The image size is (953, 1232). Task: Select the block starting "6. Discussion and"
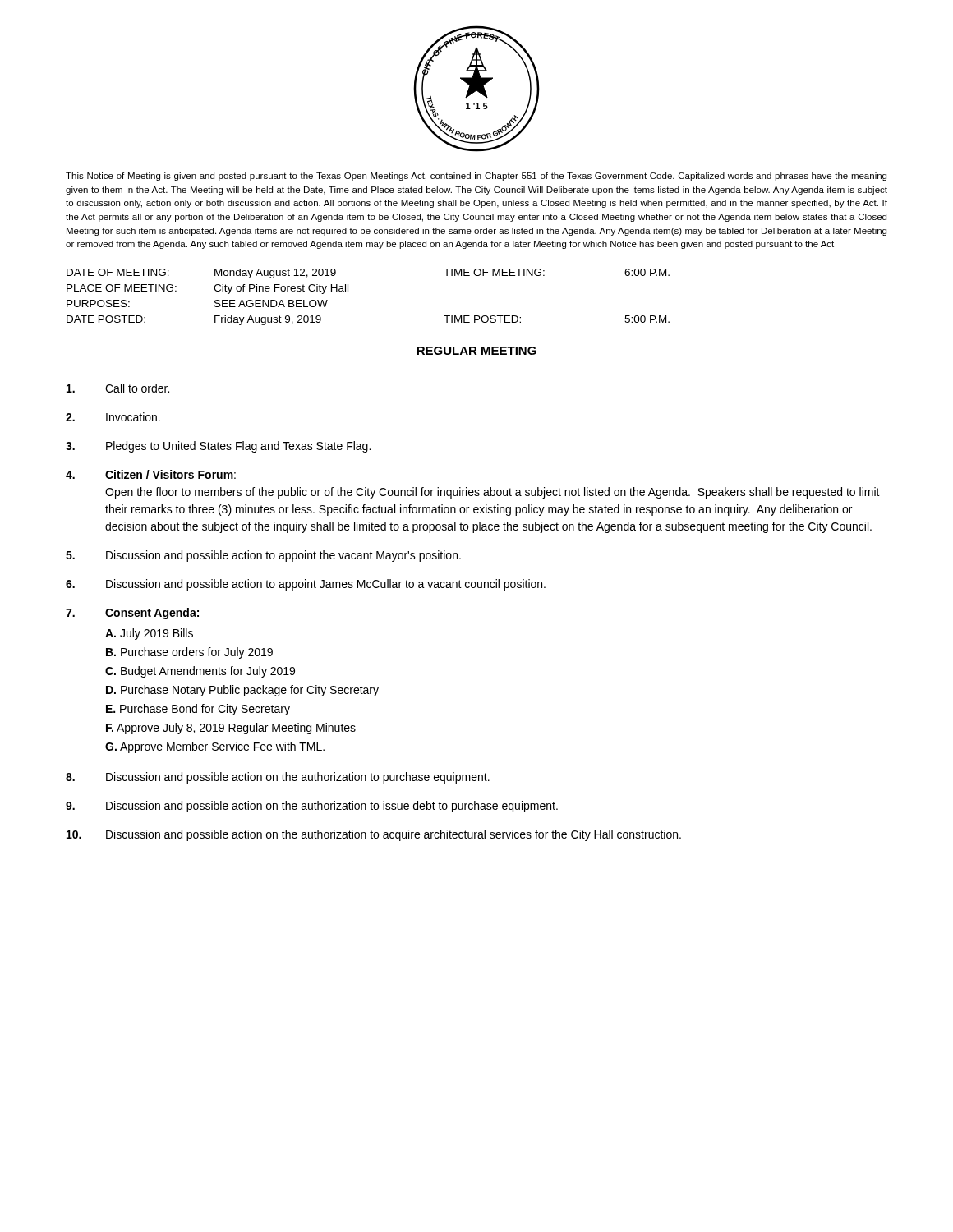pos(476,584)
